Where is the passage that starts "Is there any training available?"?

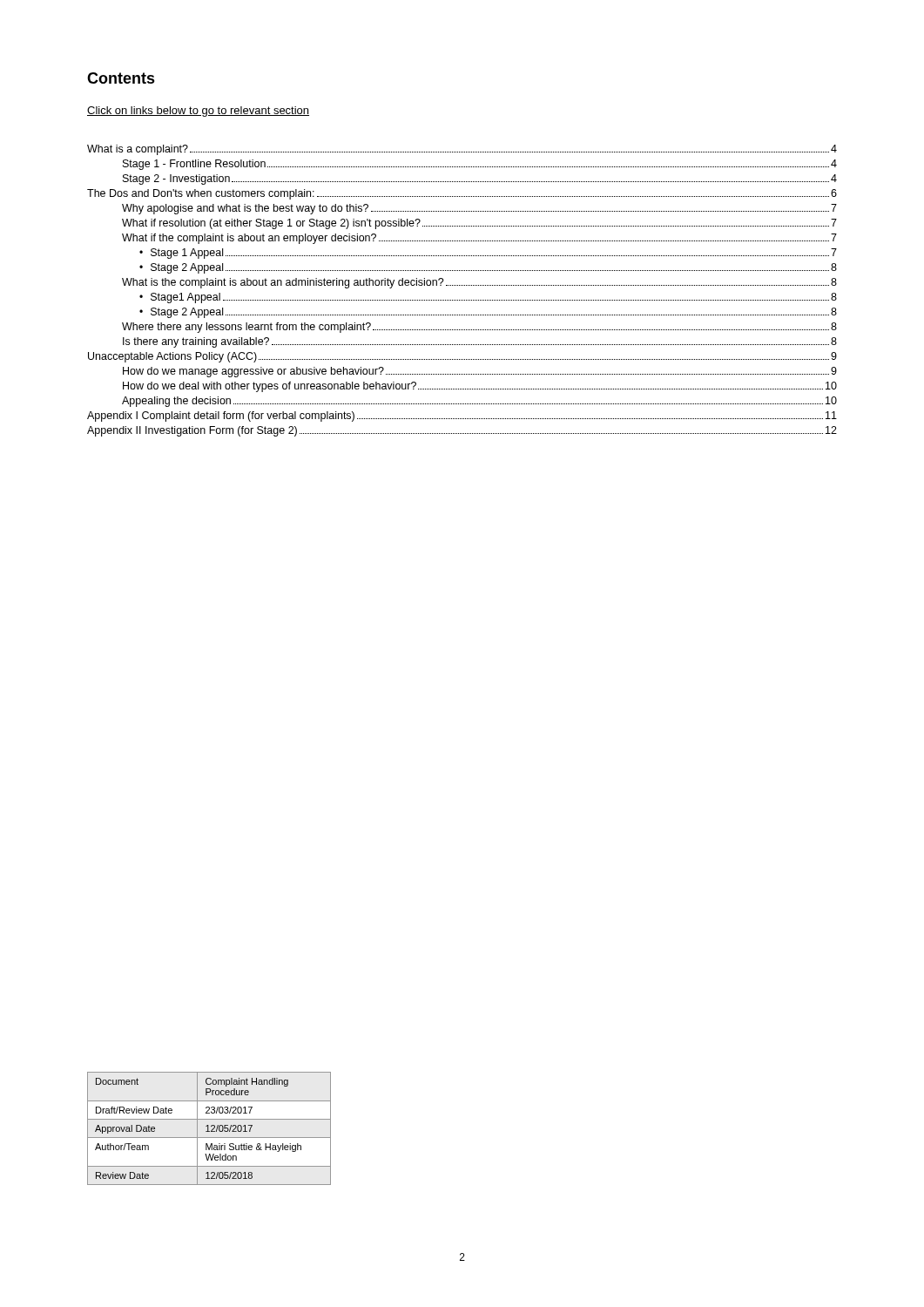coord(479,342)
